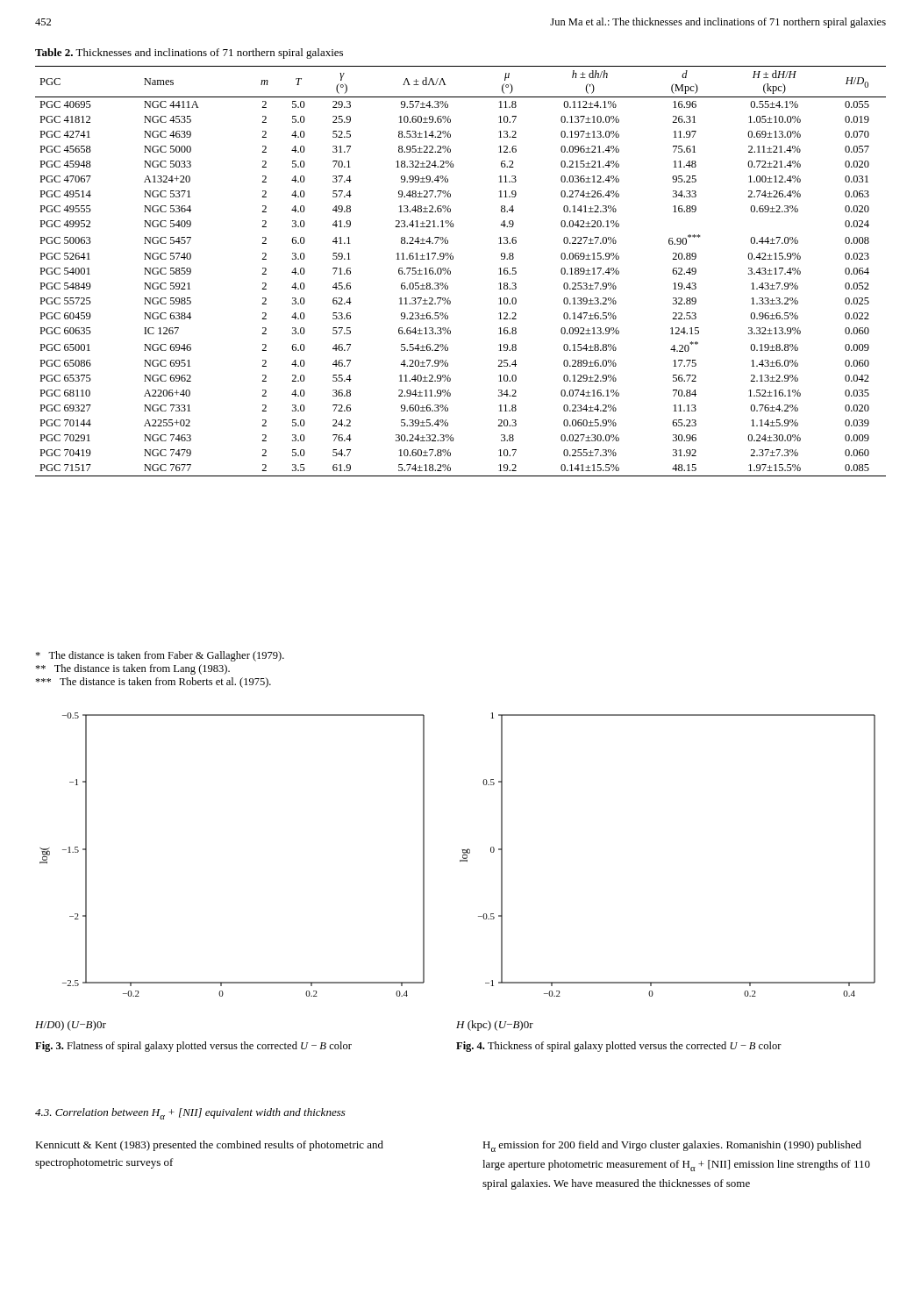Select the region starting "Table 2. Thicknesses and inclinations of 71"
The width and height of the screenshot is (921, 1316).
189,52
